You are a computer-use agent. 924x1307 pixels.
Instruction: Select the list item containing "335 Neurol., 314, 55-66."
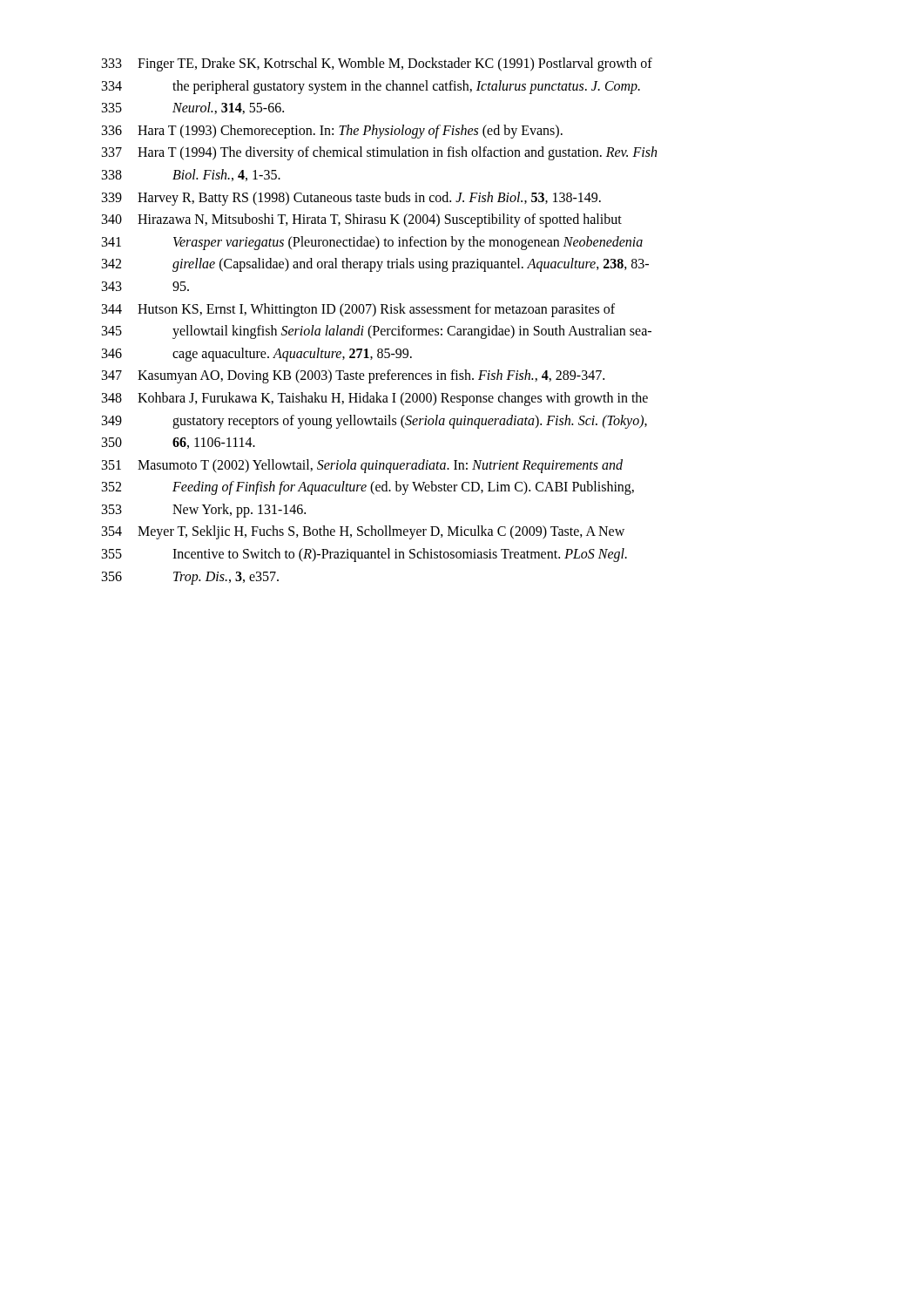point(193,108)
